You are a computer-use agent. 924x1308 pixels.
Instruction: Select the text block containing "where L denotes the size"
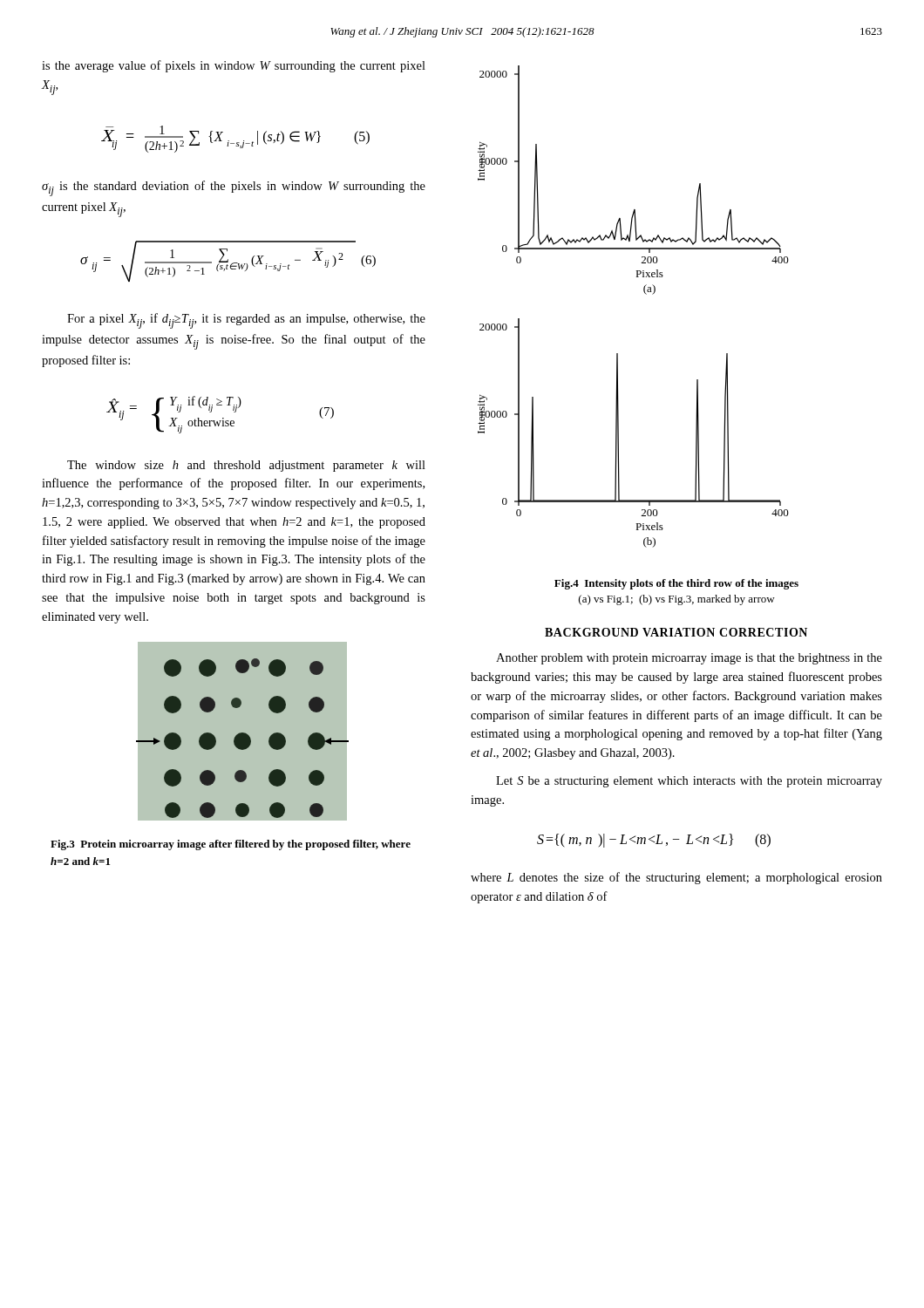click(676, 888)
